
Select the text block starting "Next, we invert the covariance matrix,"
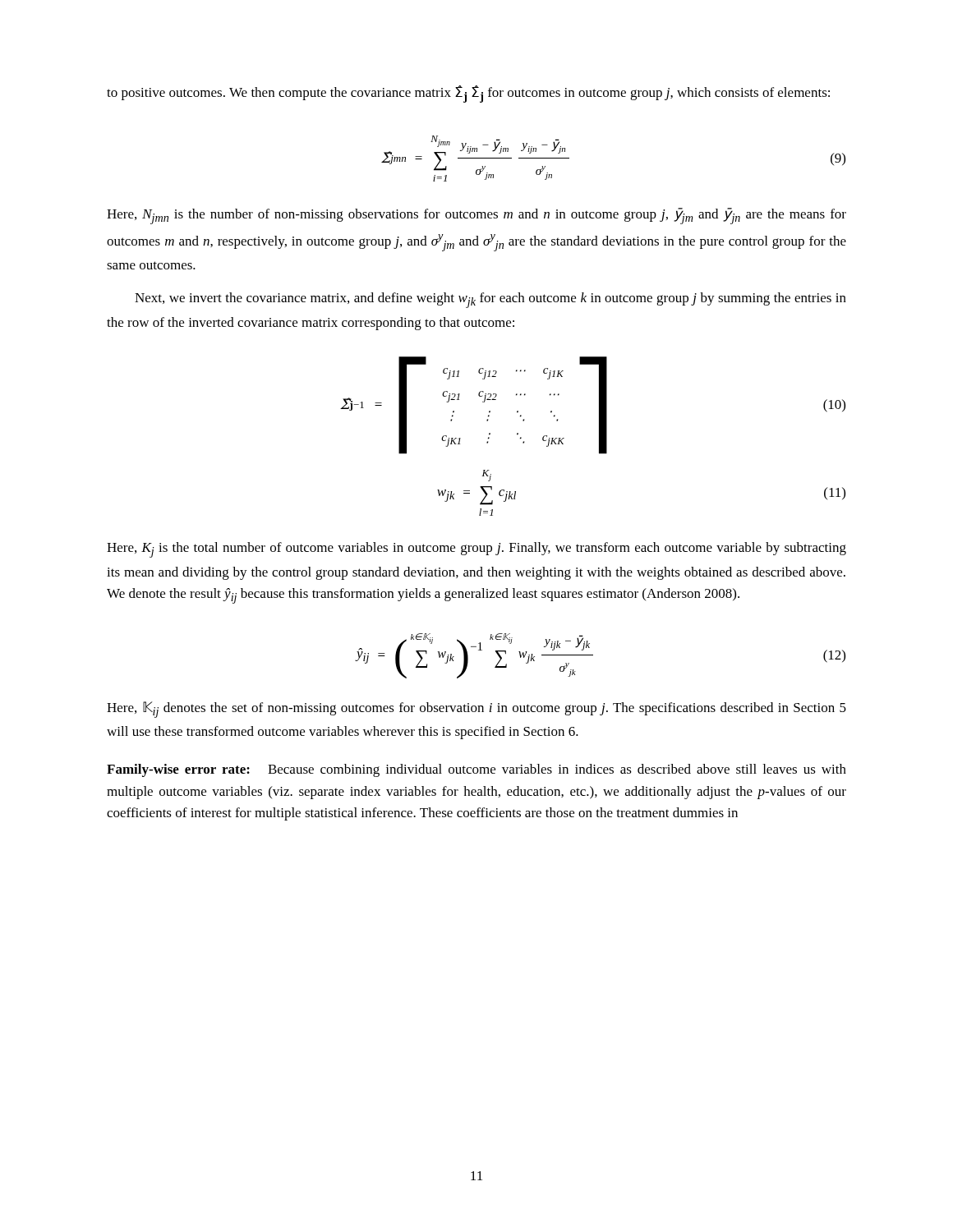click(x=476, y=310)
